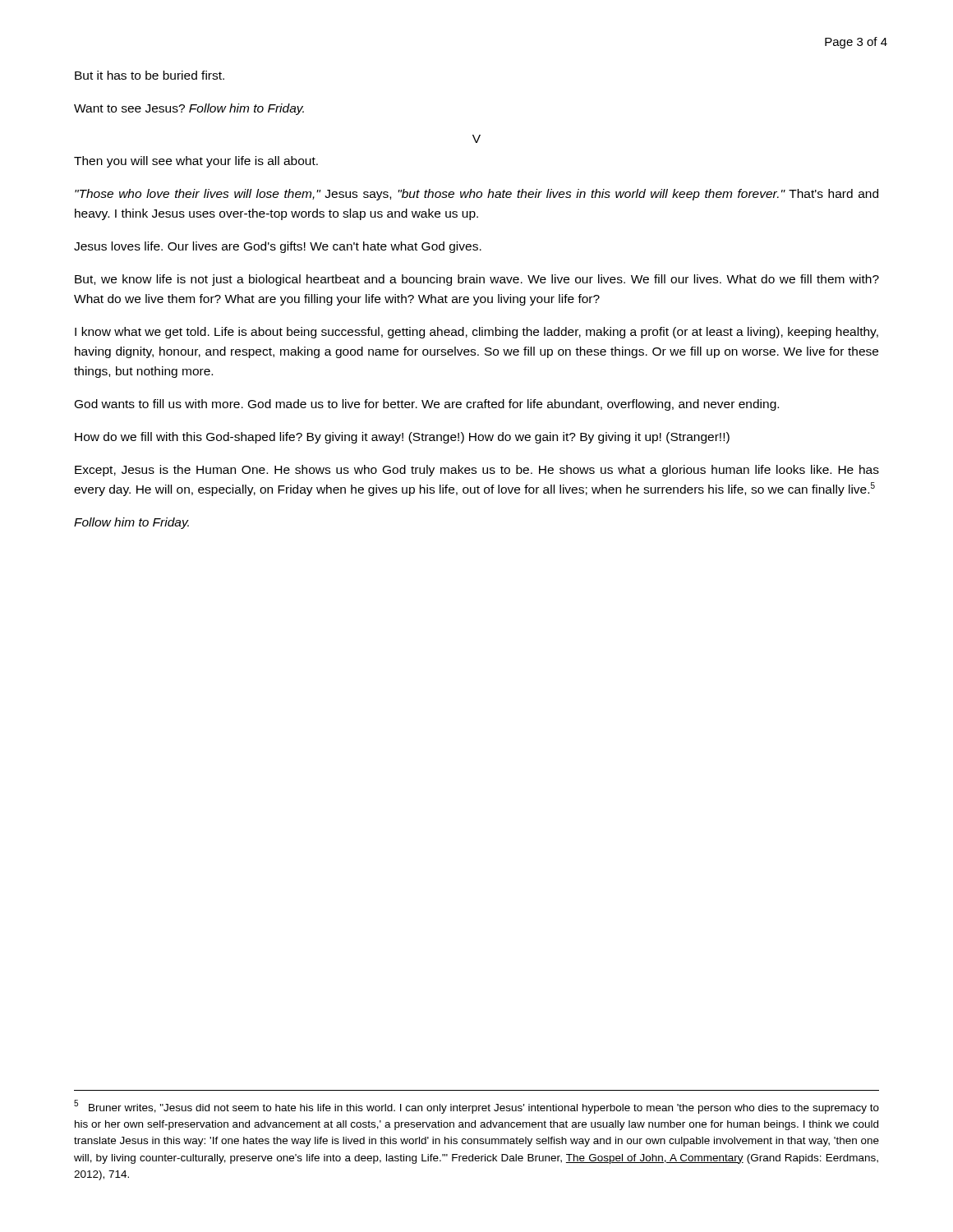Image resolution: width=953 pixels, height=1232 pixels.
Task: Select the text block that says "But, we know life is not just a"
Action: pyautogui.click(x=476, y=289)
